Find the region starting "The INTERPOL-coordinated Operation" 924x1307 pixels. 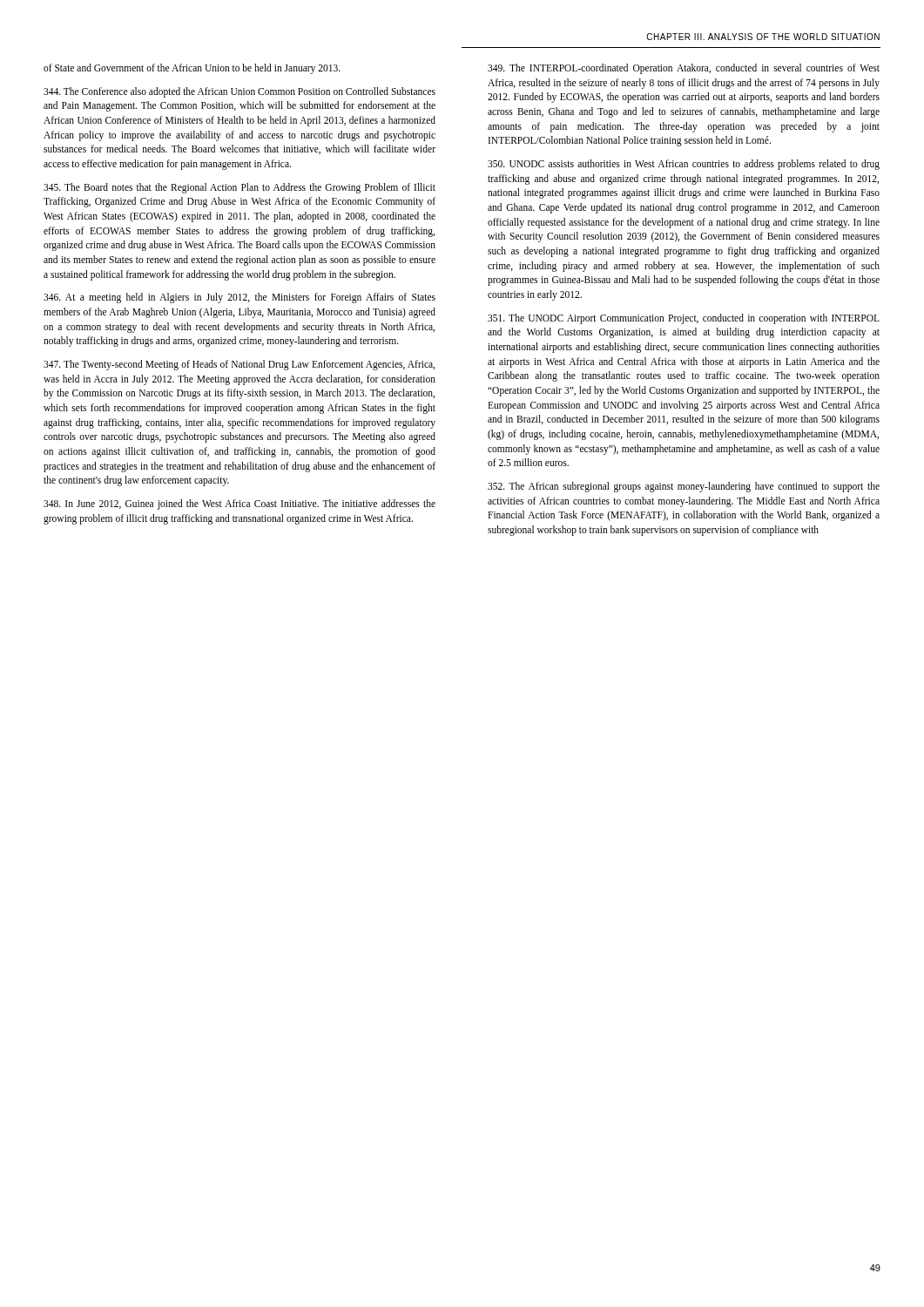point(684,104)
